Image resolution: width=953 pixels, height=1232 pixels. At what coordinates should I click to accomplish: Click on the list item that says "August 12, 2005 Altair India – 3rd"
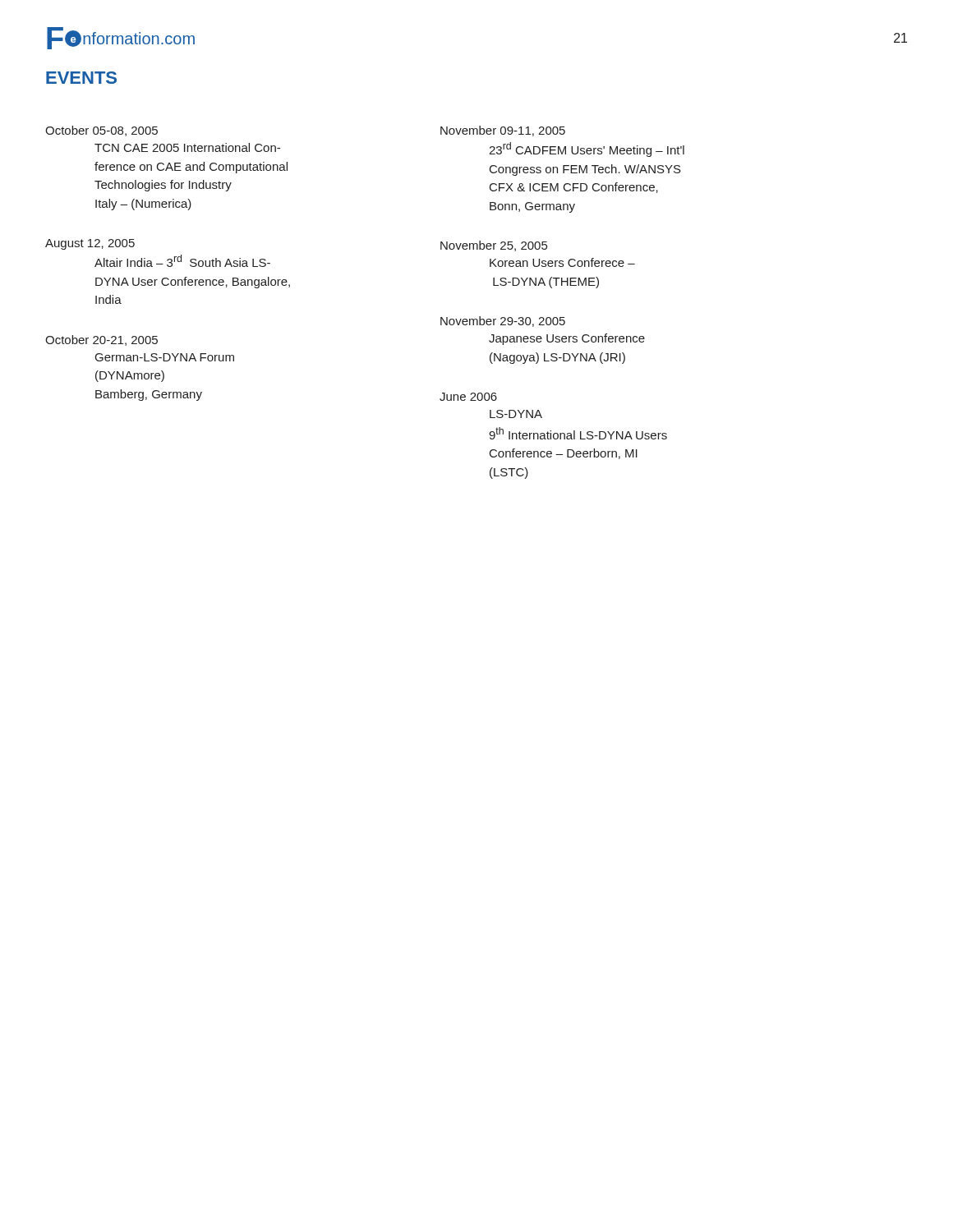242,272
